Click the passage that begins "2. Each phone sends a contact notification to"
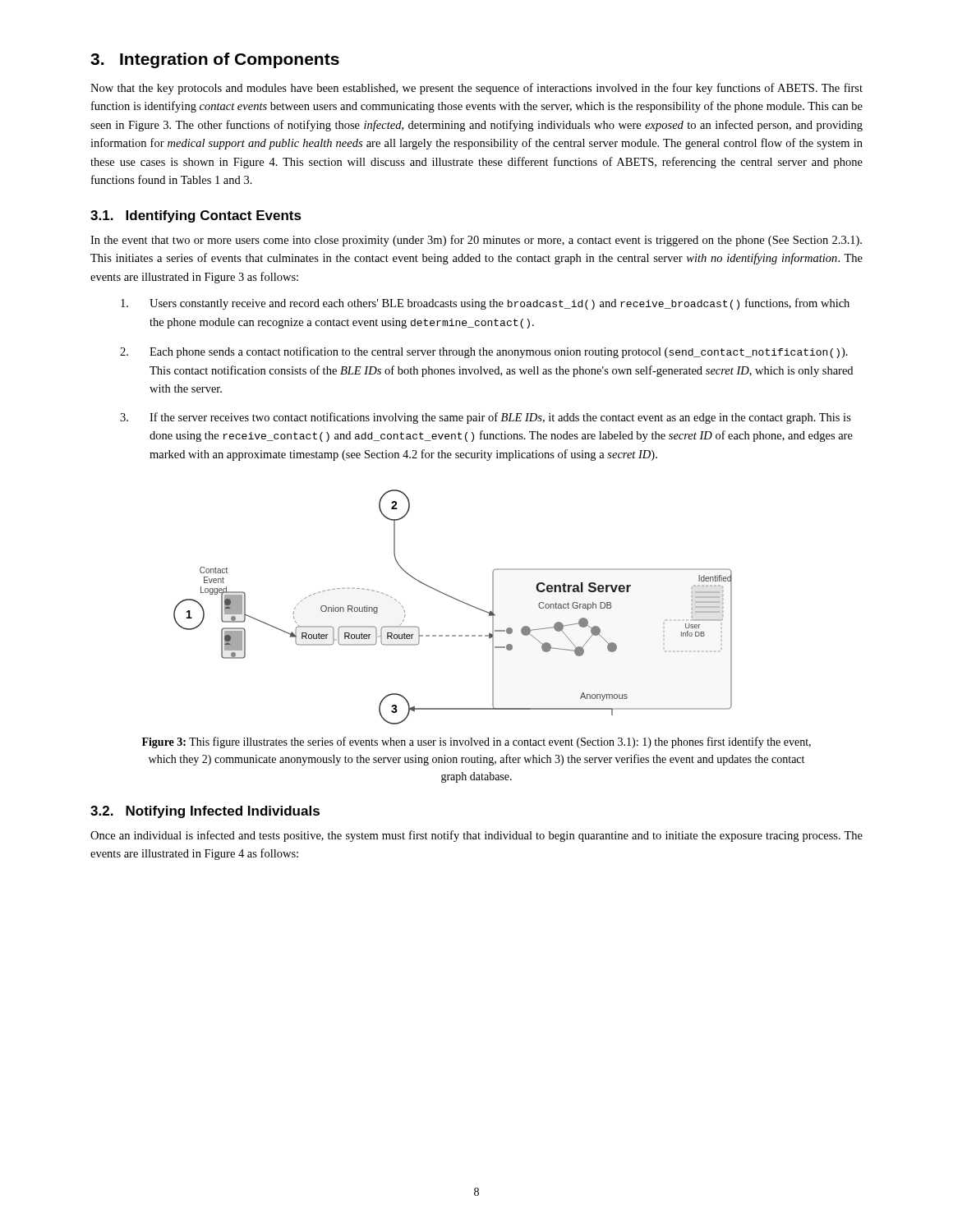This screenshot has width=953, height=1232. pos(476,370)
